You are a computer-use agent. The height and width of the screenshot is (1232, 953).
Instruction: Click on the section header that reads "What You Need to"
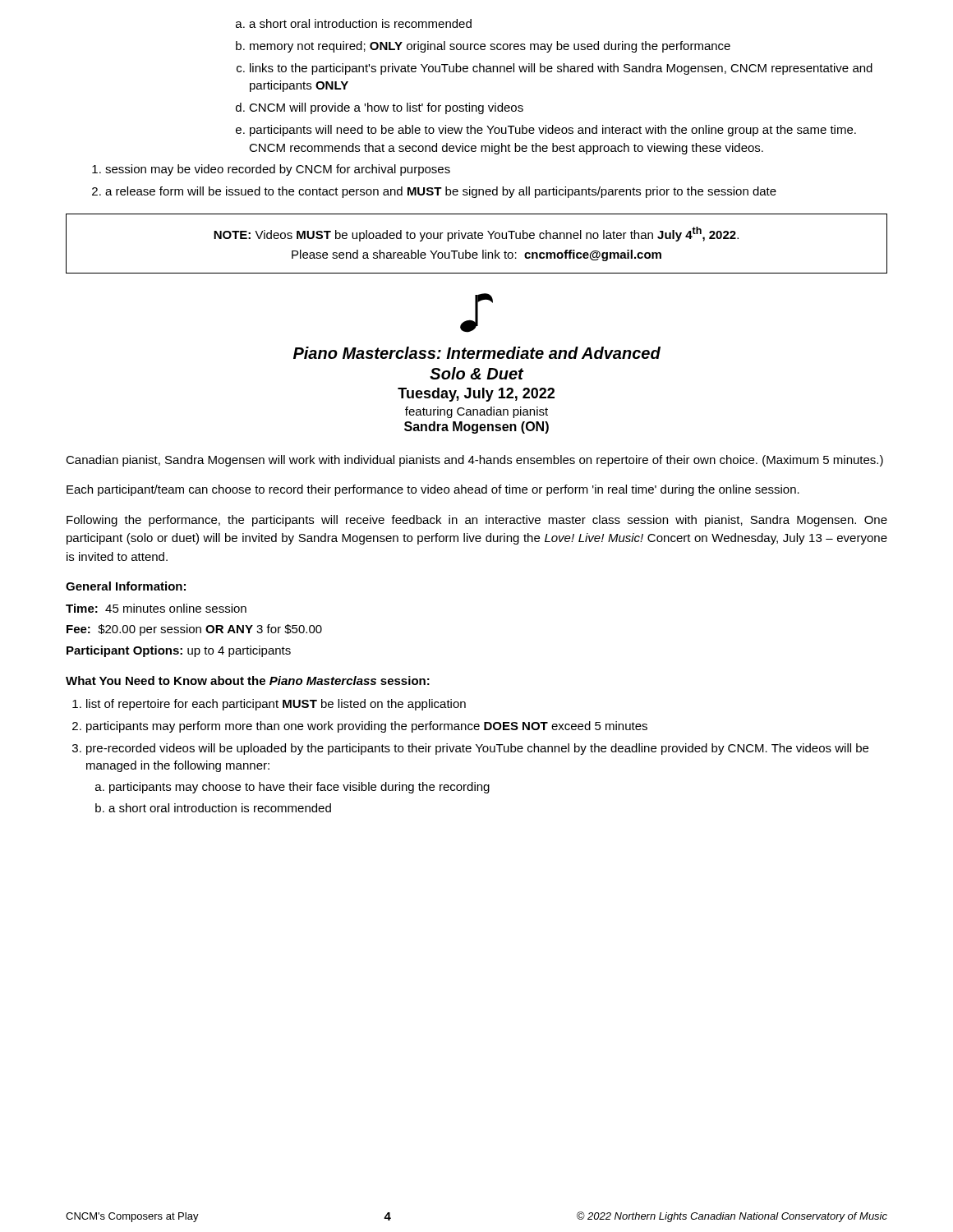[x=248, y=681]
